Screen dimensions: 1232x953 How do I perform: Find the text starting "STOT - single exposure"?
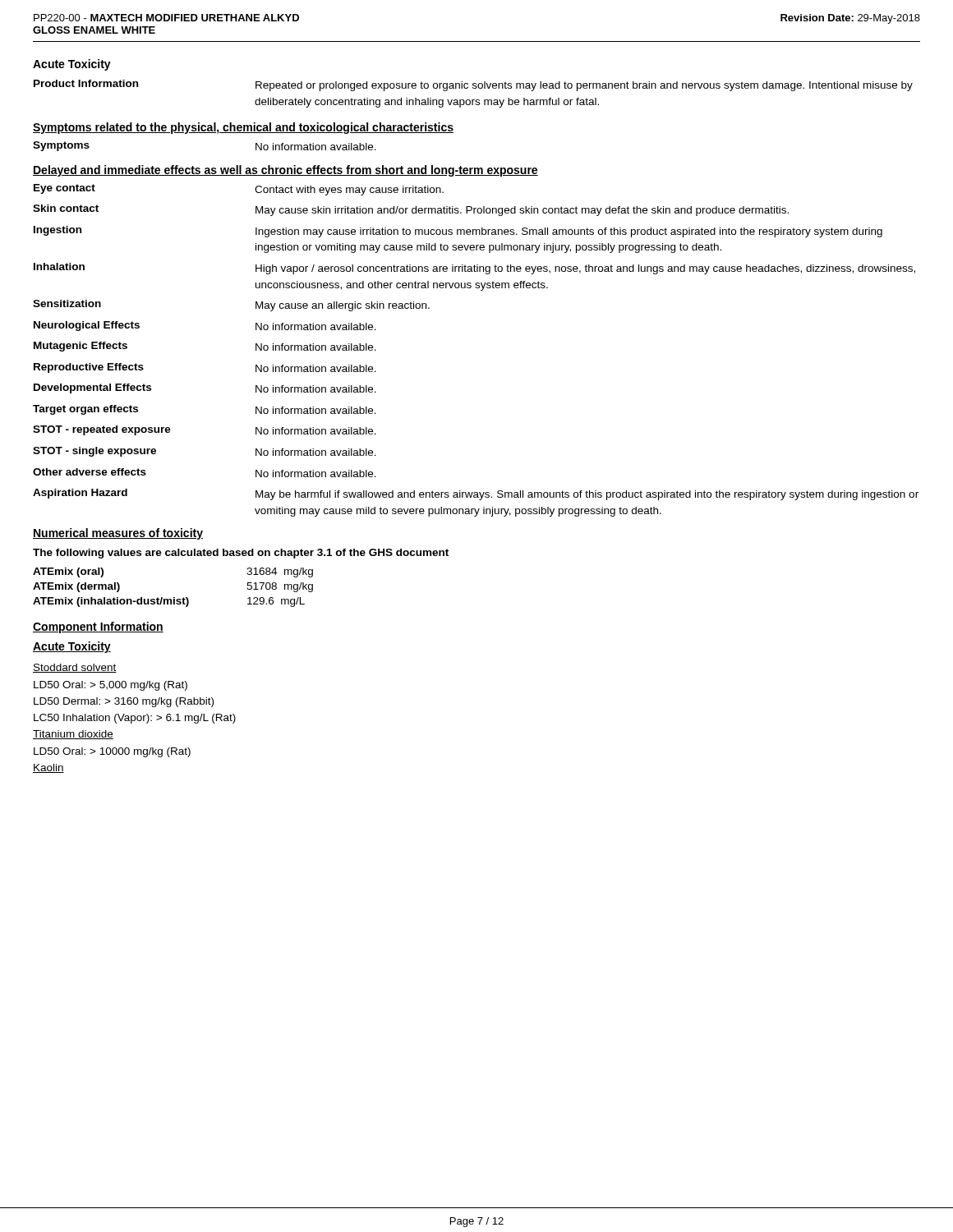pyautogui.click(x=92, y=451)
